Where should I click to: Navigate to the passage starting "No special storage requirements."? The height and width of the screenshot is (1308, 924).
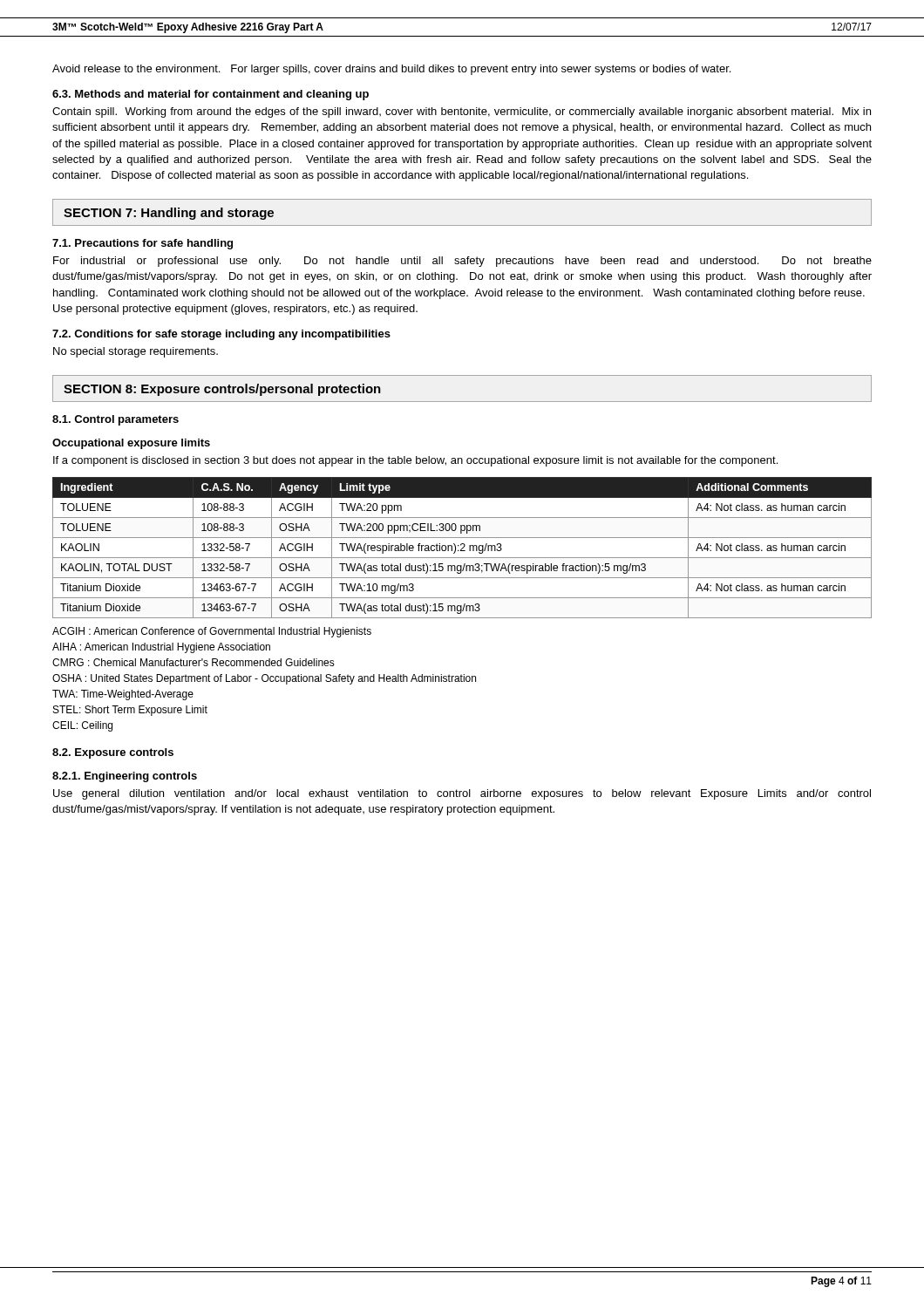pyautogui.click(x=135, y=351)
